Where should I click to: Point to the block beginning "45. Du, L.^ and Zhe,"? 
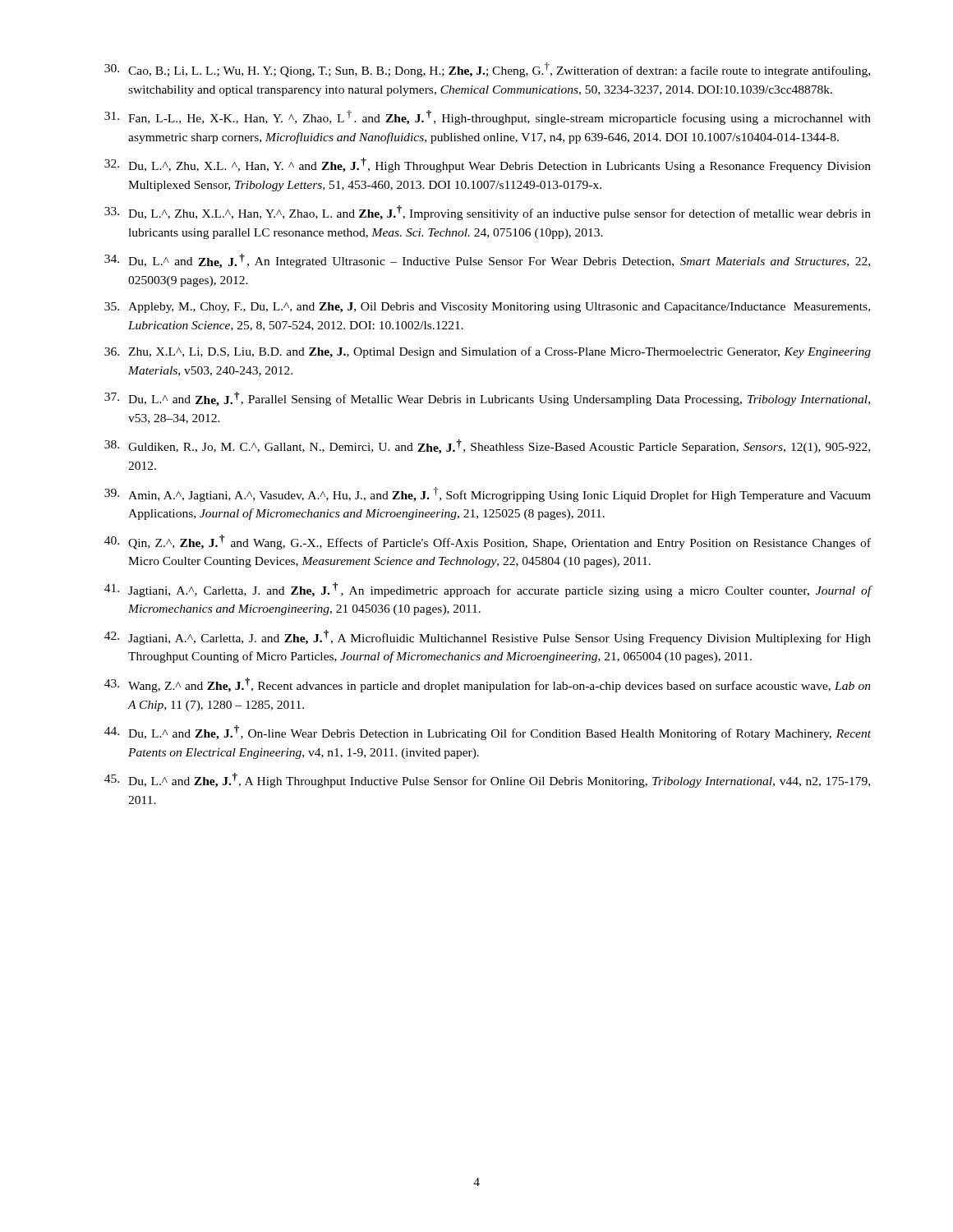(476, 789)
